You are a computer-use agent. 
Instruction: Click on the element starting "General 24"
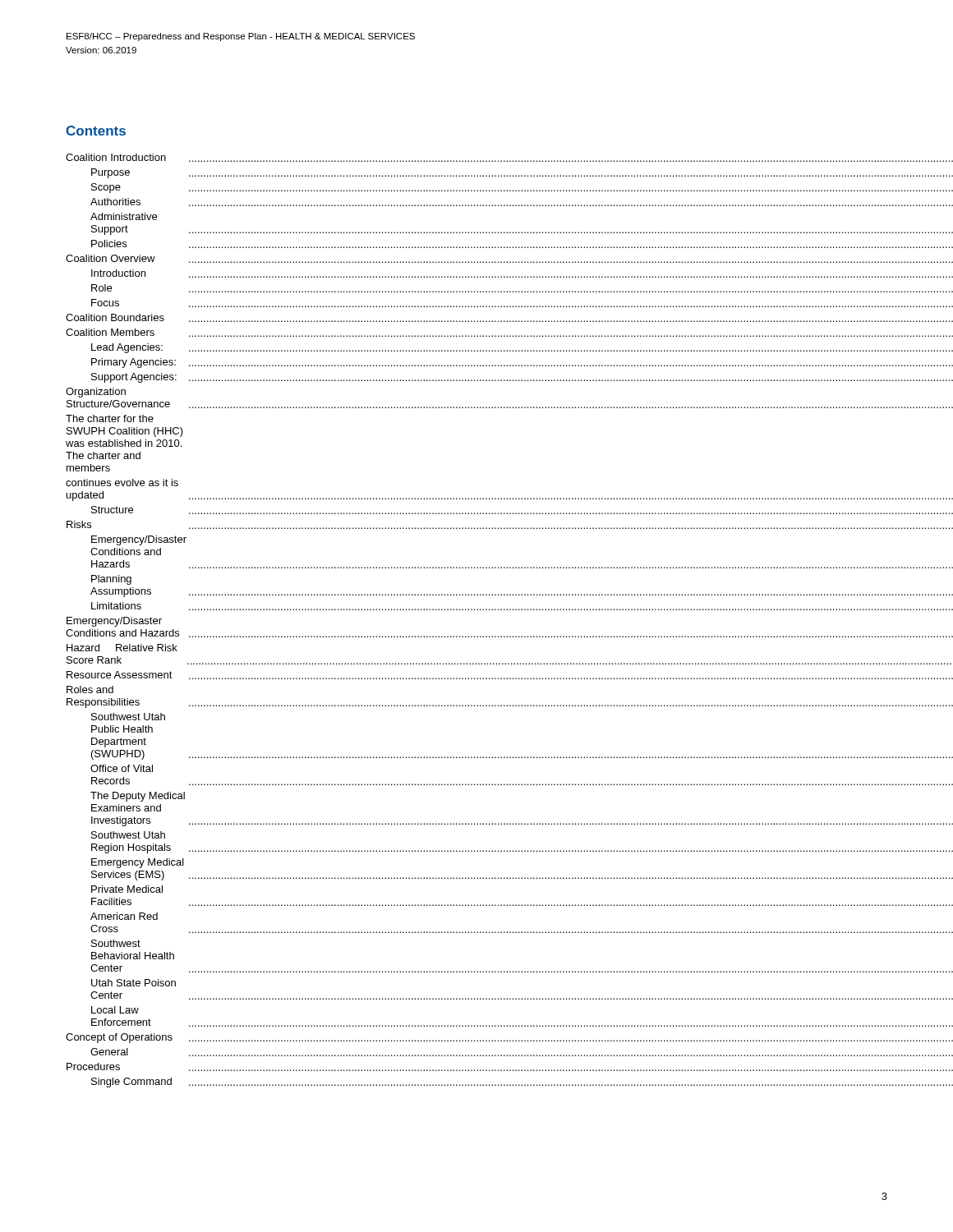(509, 1051)
